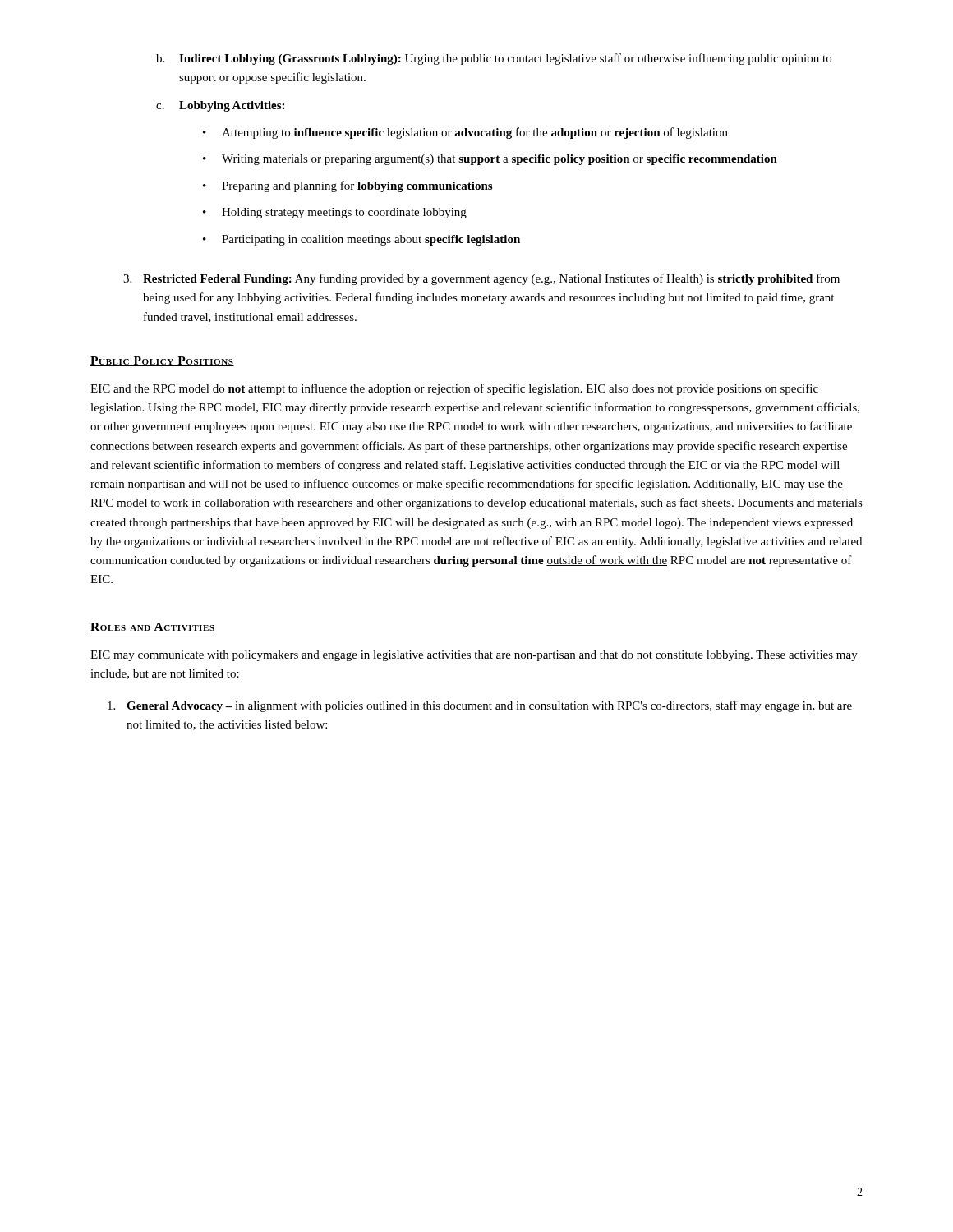
Task: Find the list item that reads "b. Indirect Lobbying (Grassroots"
Action: click(x=509, y=68)
